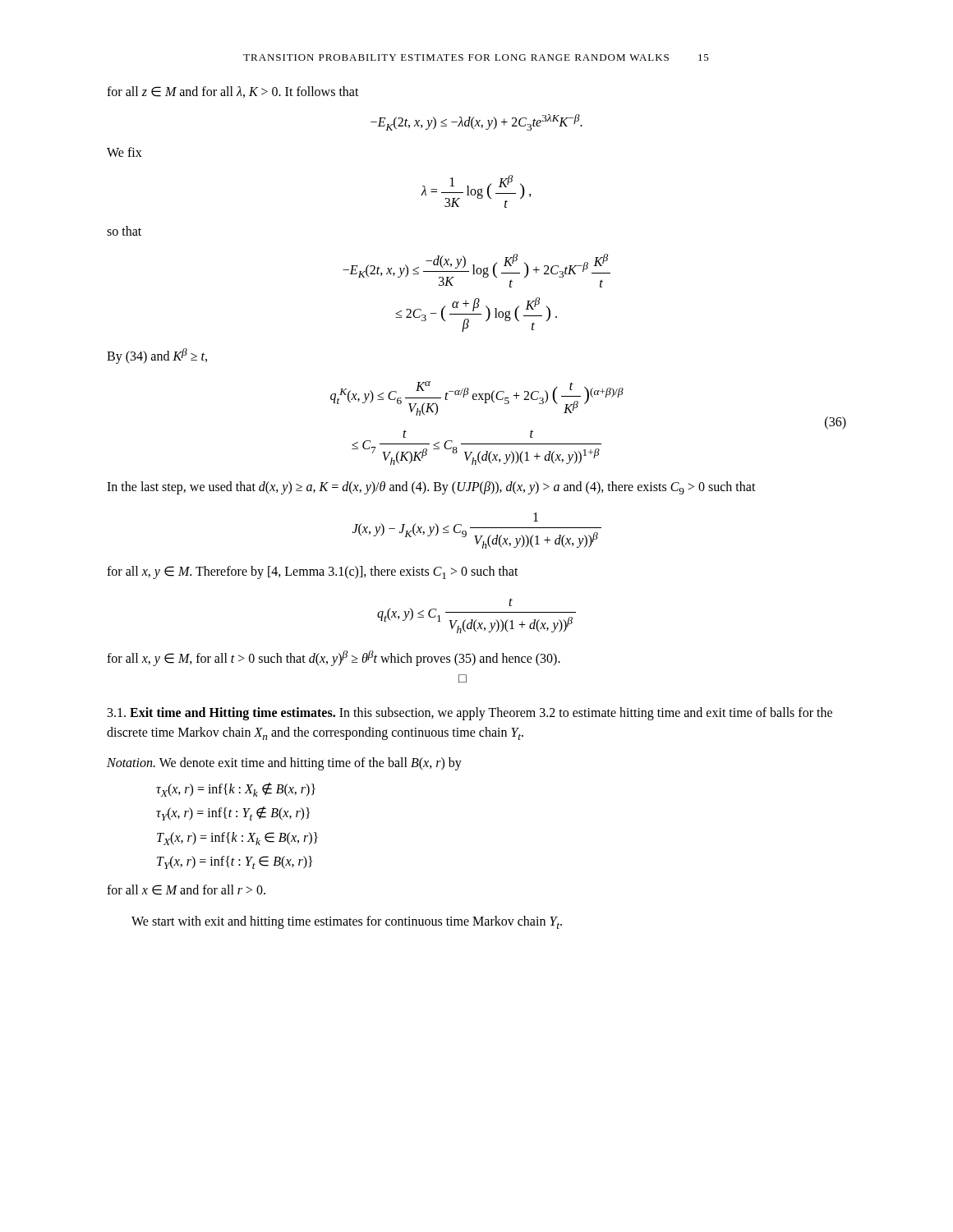Find the formula on this page that starts "qt(x, y) ≤ C1 t Vh(d(x, y))(1"

[476, 615]
